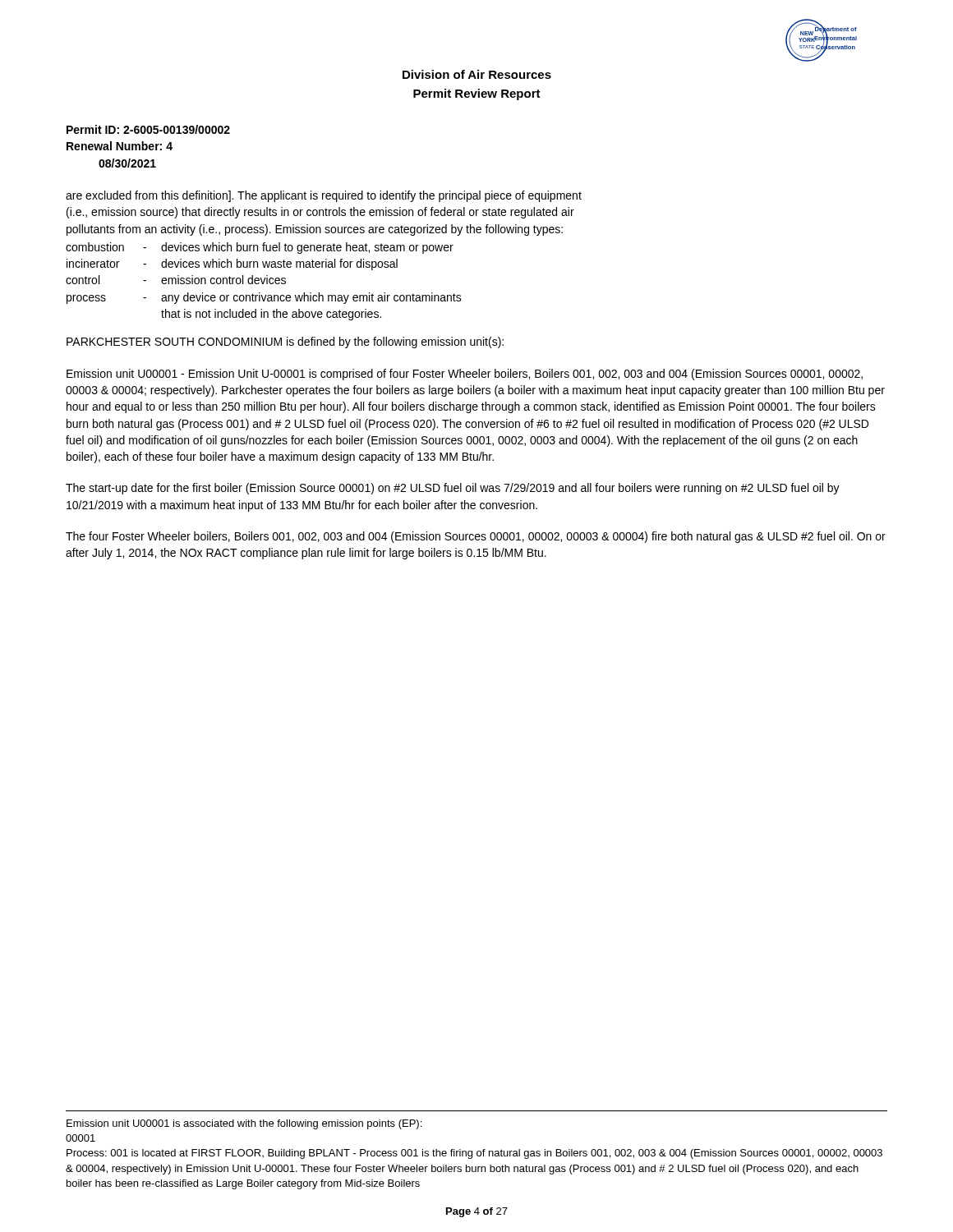Click where it says "Division of Air Resources Permit Review Report"
Image resolution: width=953 pixels, height=1232 pixels.
point(476,84)
